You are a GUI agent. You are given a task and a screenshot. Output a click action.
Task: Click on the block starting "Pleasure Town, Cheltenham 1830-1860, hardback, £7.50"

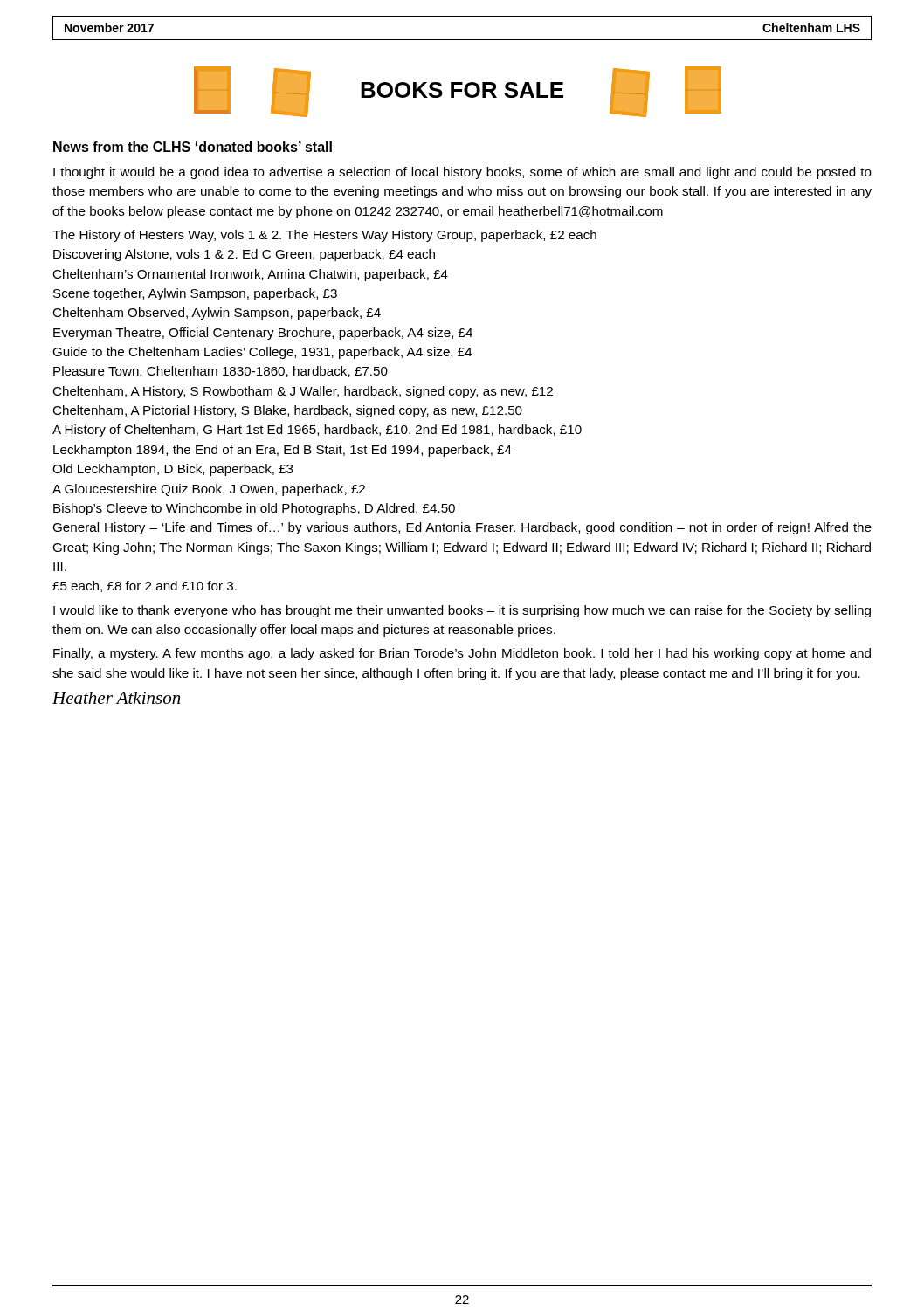point(220,371)
